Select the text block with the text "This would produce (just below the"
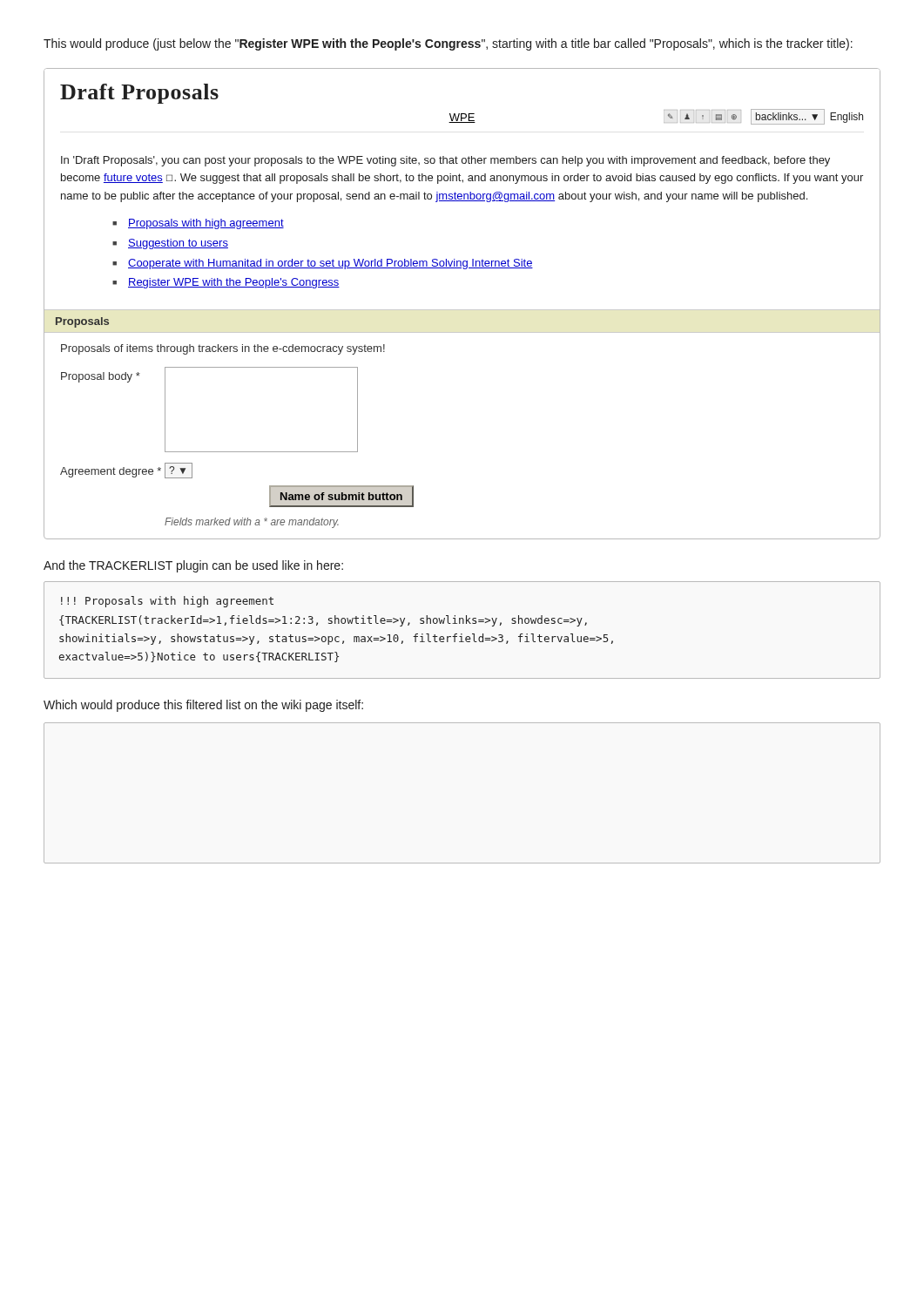The width and height of the screenshot is (924, 1307). pos(448,44)
